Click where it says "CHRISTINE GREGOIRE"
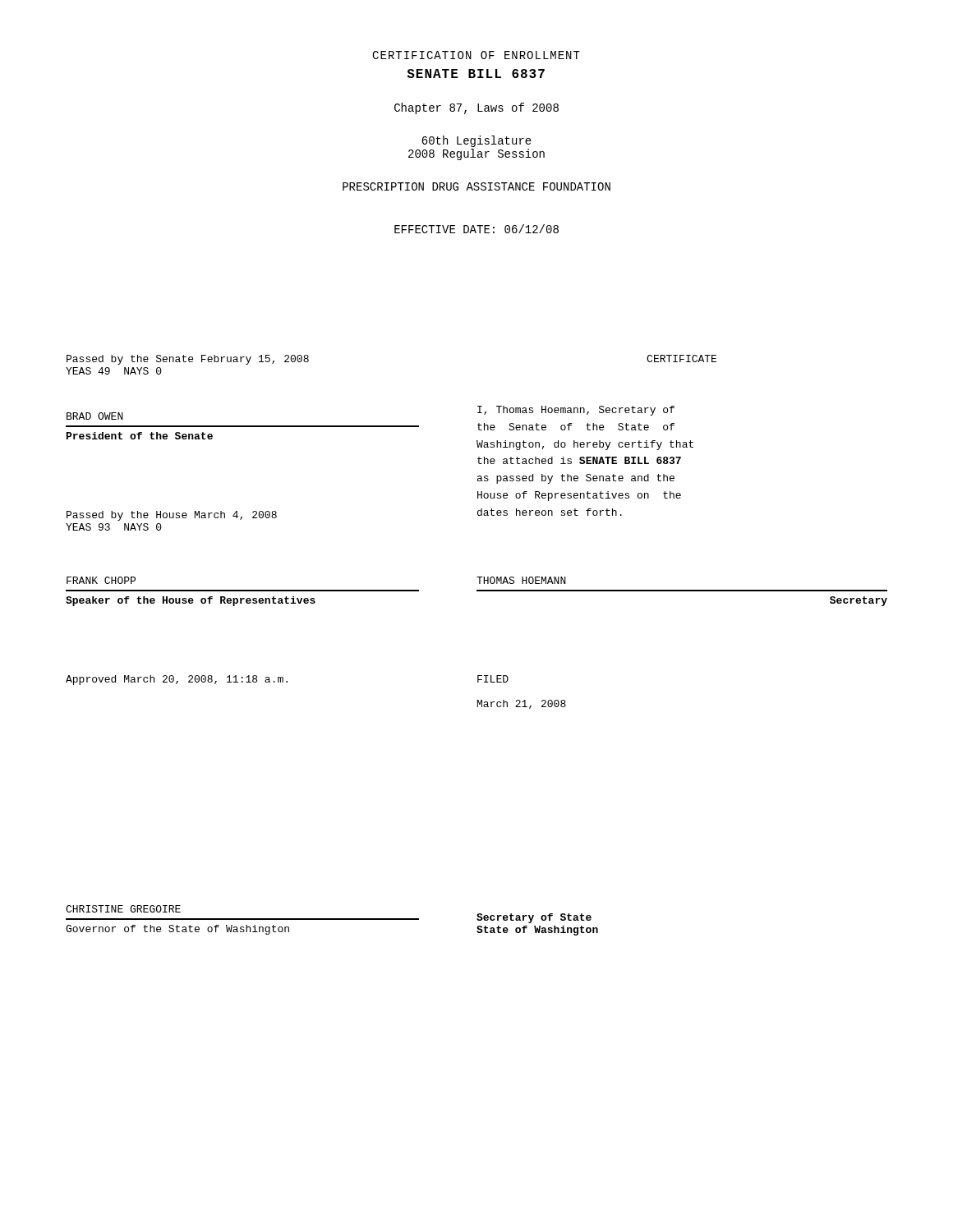 point(123,910)
